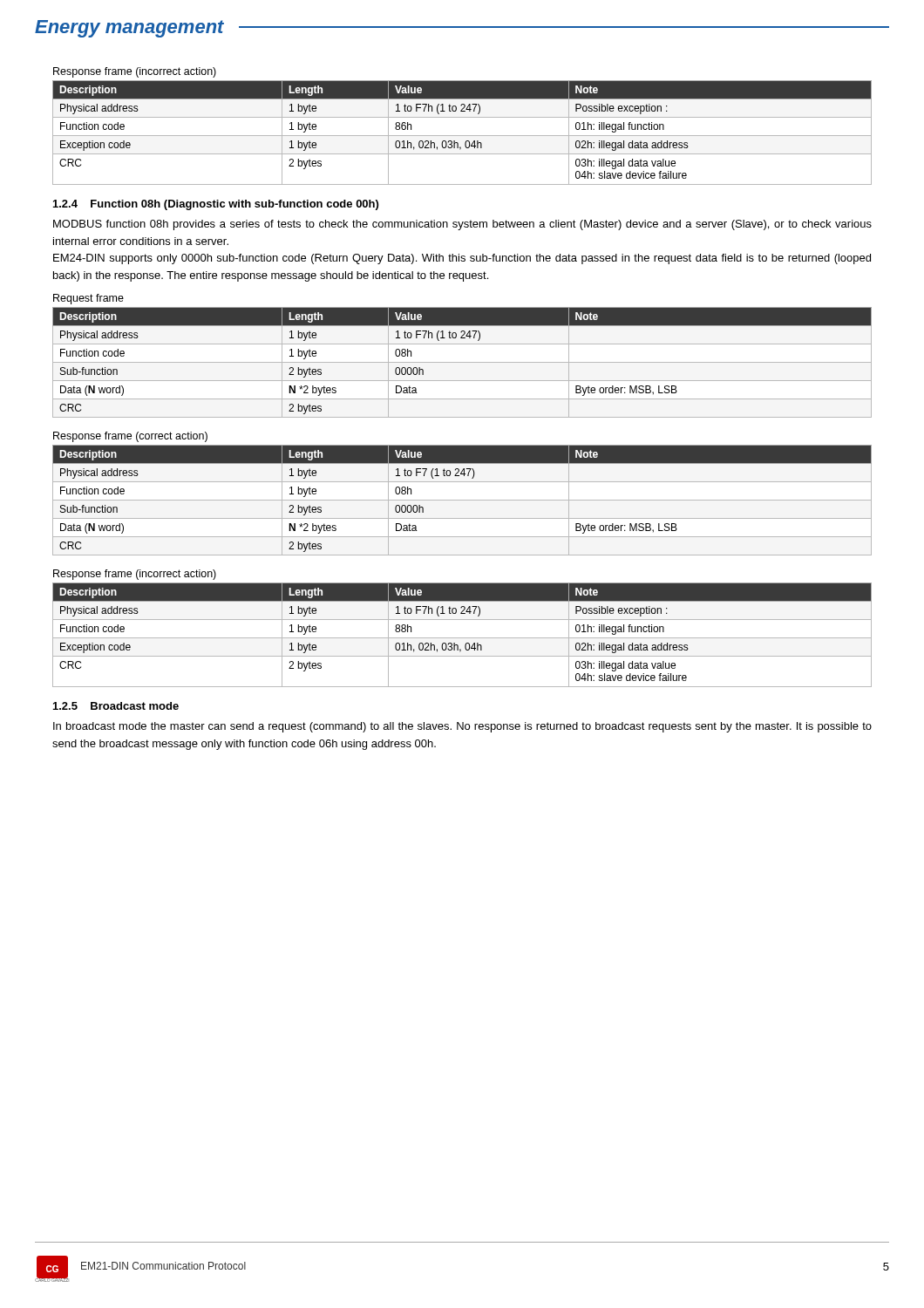The height and width of the screenshot is (1308, 924).
Task: Navigate to the region starting "Request frame"
Action: click(x=88, y=298)
